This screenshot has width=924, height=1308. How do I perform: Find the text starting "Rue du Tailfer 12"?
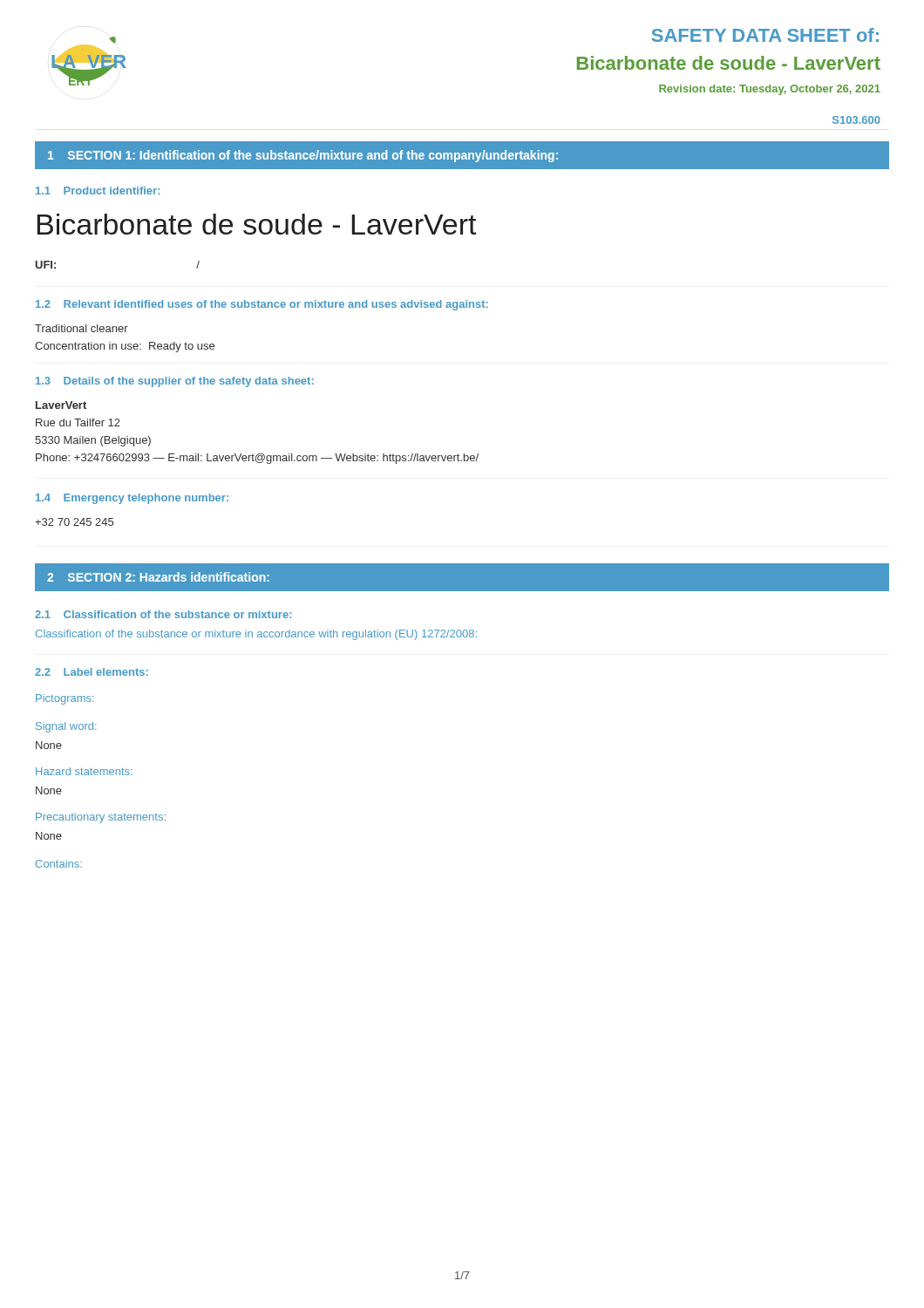(78, 422)
